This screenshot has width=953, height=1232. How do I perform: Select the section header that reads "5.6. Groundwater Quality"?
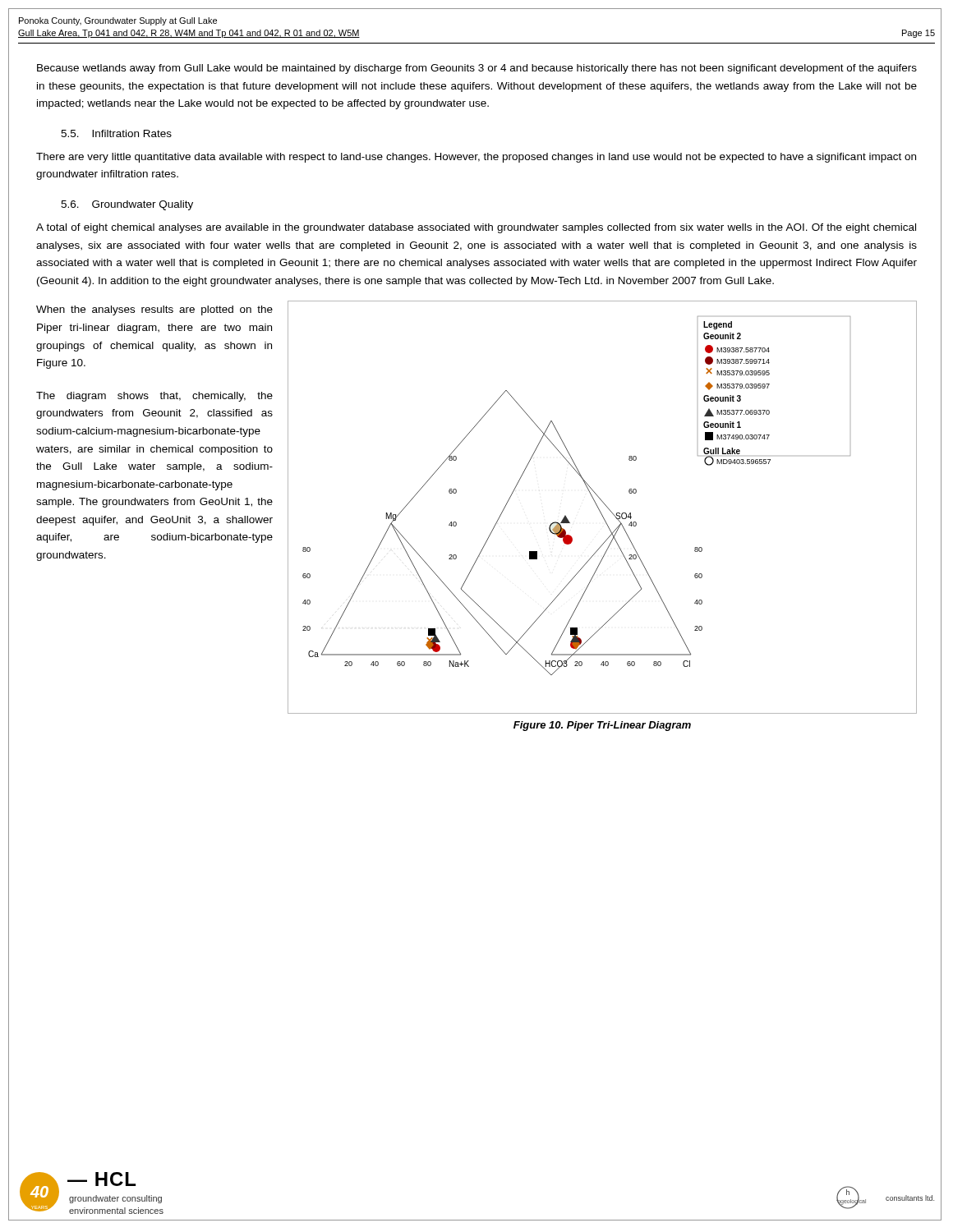pyautogui.click(x=127, y=204)
